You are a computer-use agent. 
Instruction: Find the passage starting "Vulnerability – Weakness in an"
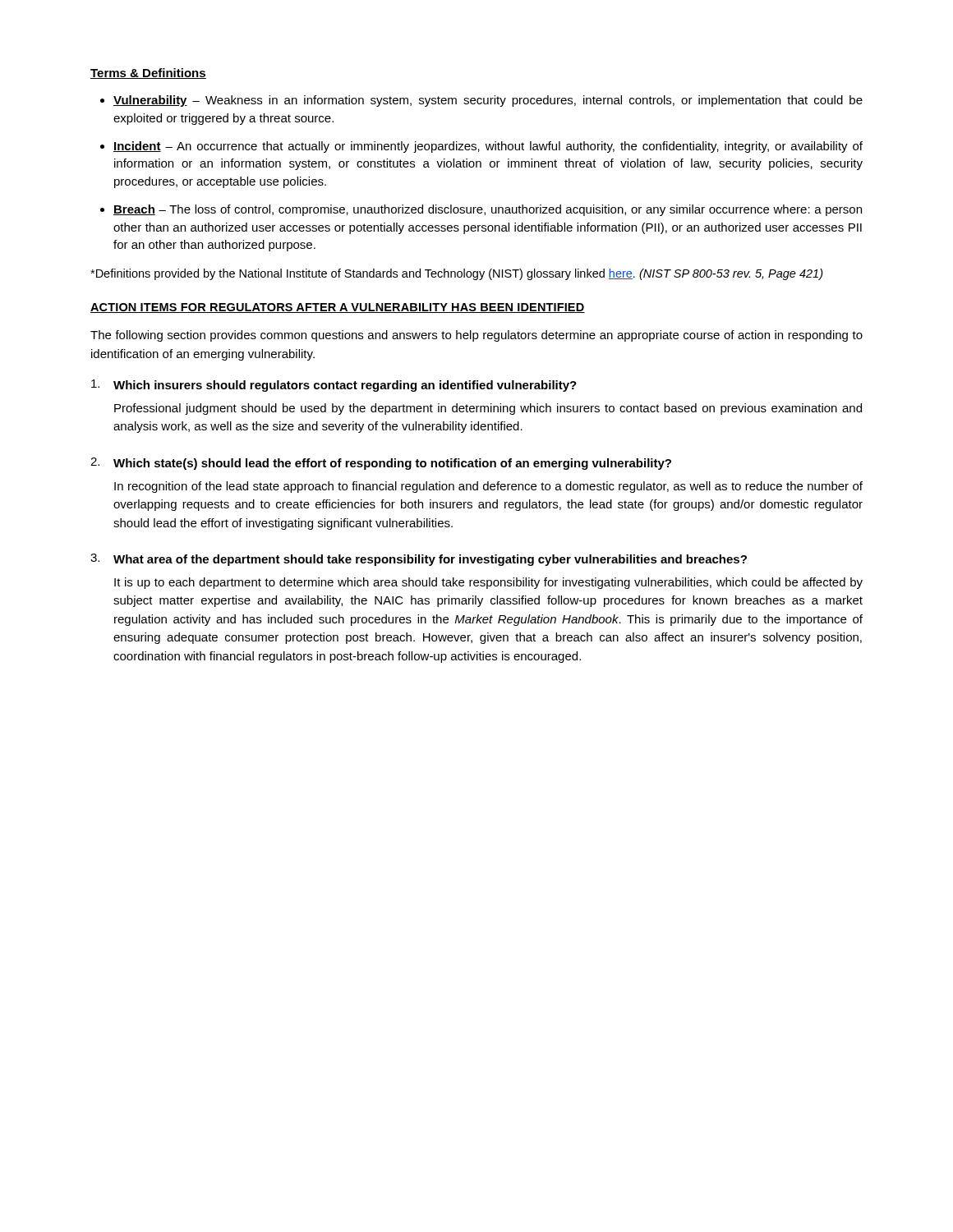tap(476, 109)
